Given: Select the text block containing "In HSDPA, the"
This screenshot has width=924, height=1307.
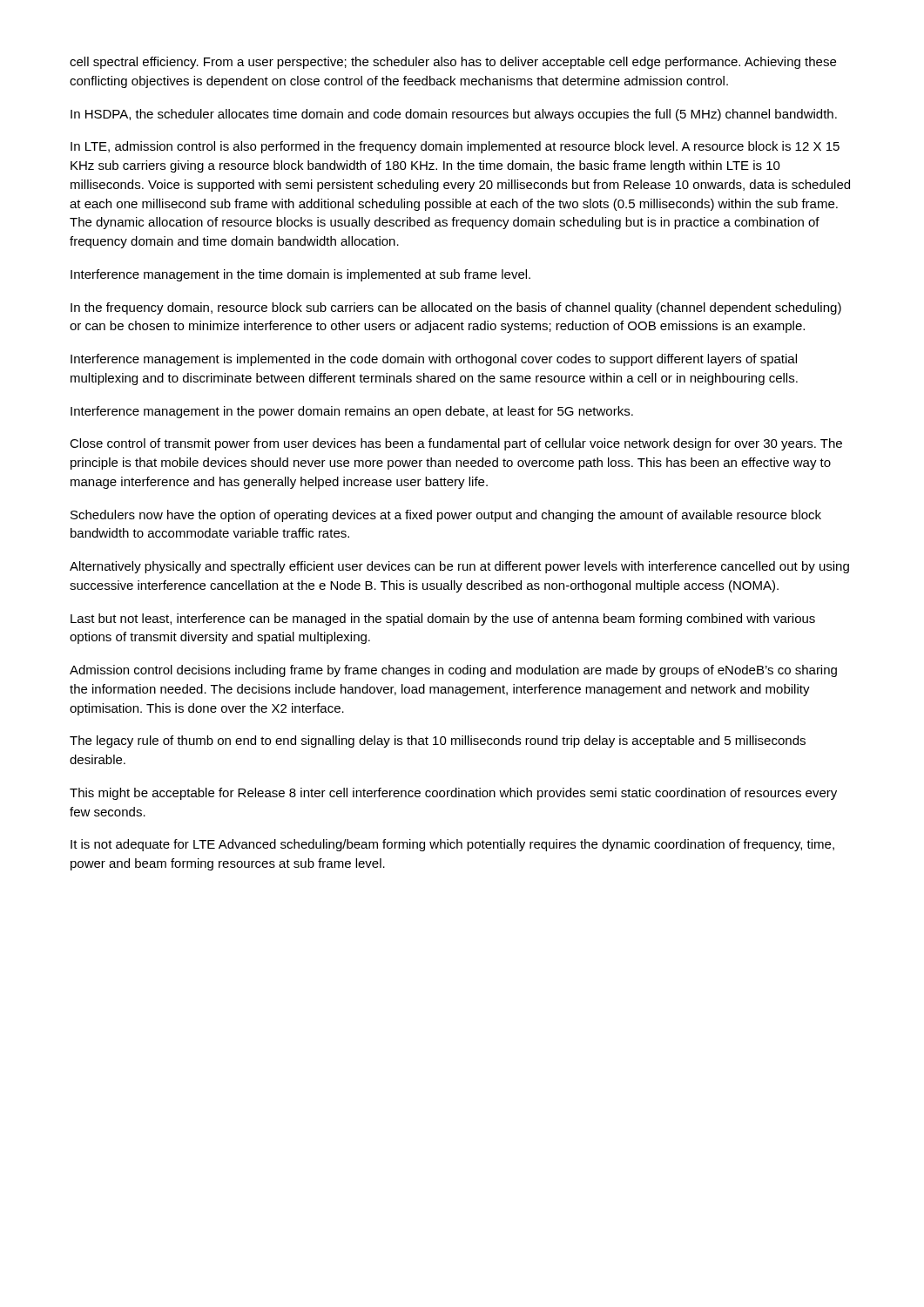Looking at the screenshot, I should point(454,113).
